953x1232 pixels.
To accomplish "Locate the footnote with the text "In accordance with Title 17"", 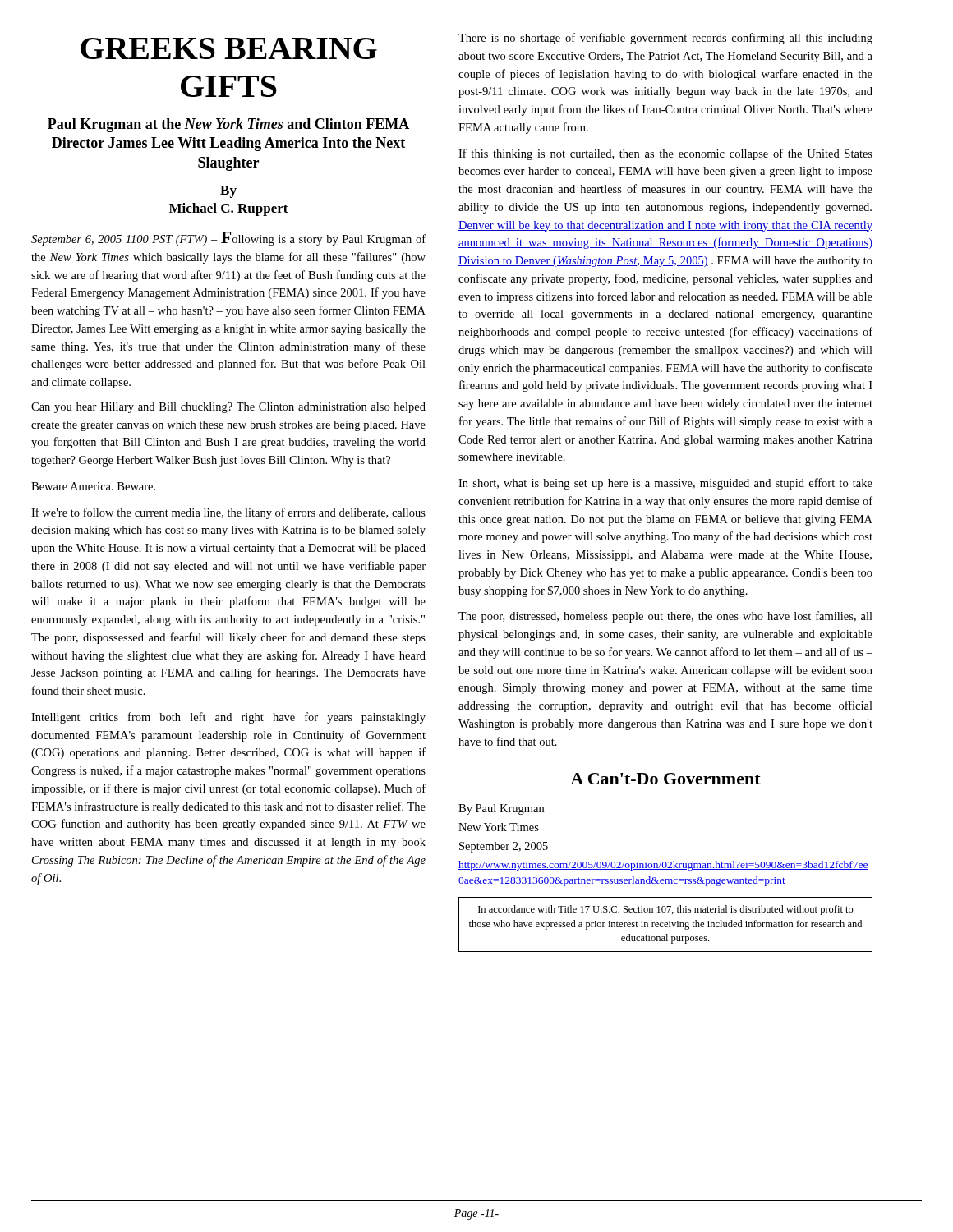I will point(665,924).
